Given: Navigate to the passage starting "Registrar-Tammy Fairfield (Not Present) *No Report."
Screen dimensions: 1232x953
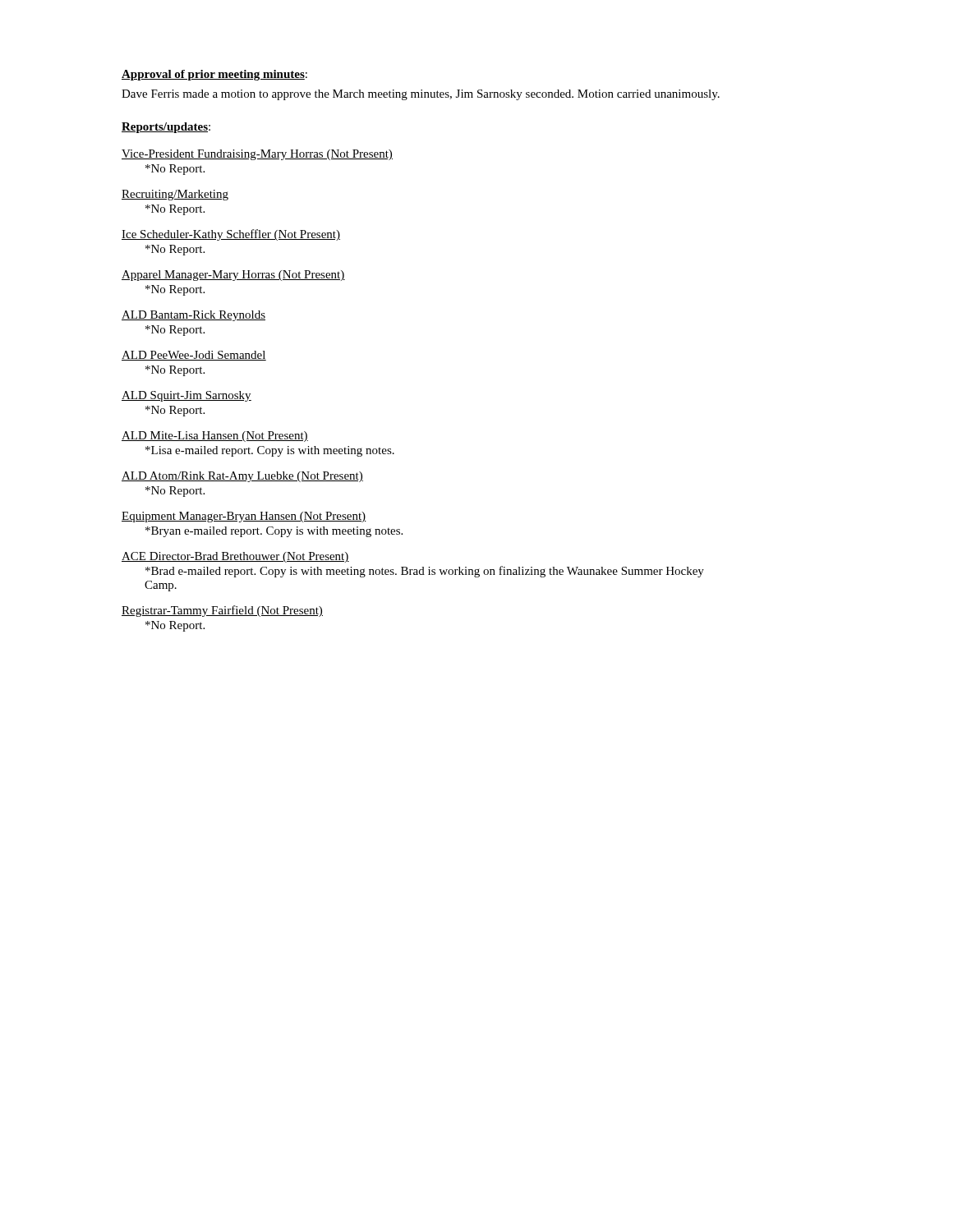Looking at the screenshot, I should (222, 611).
